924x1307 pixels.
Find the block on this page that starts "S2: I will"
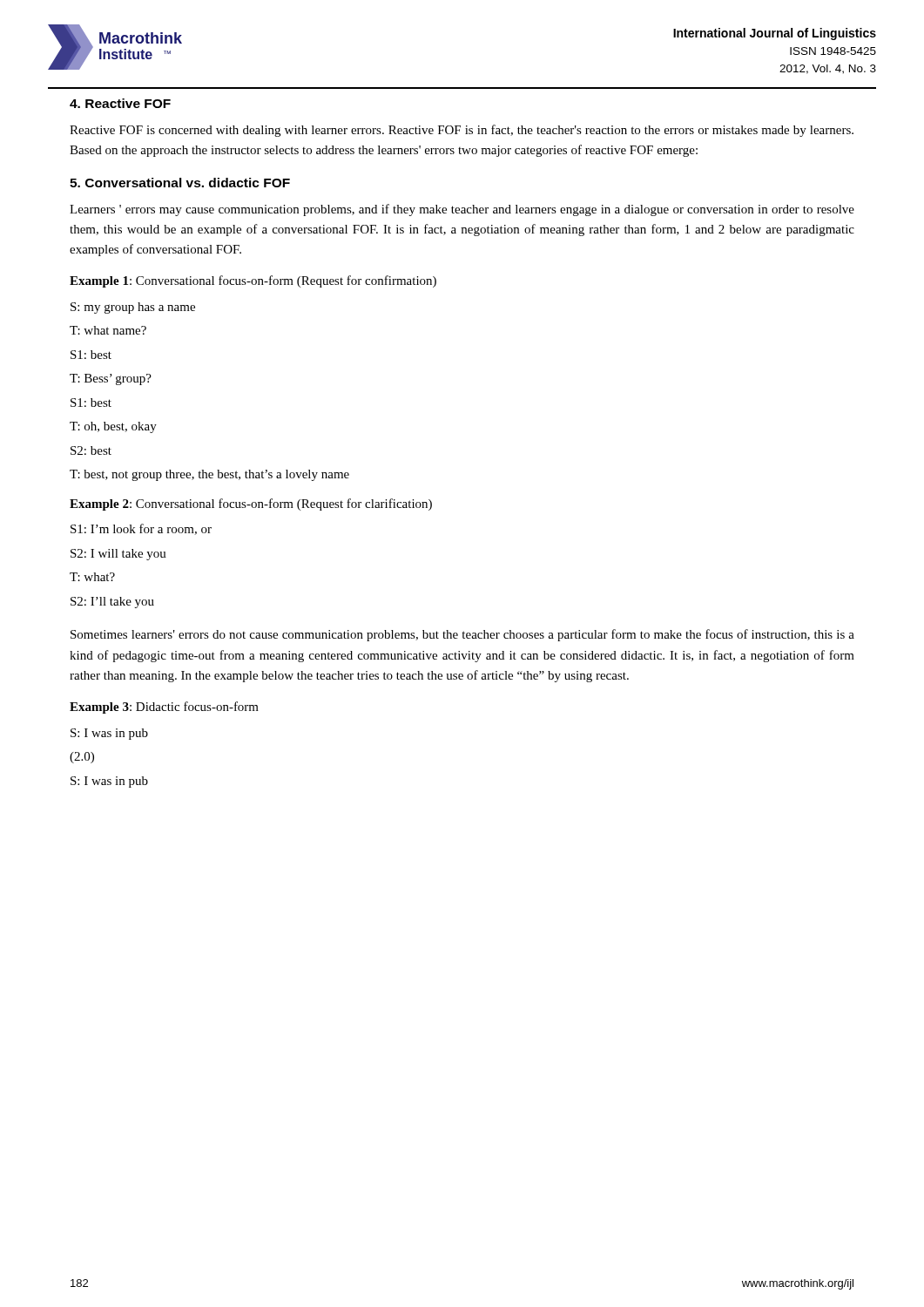coord(118,553)
